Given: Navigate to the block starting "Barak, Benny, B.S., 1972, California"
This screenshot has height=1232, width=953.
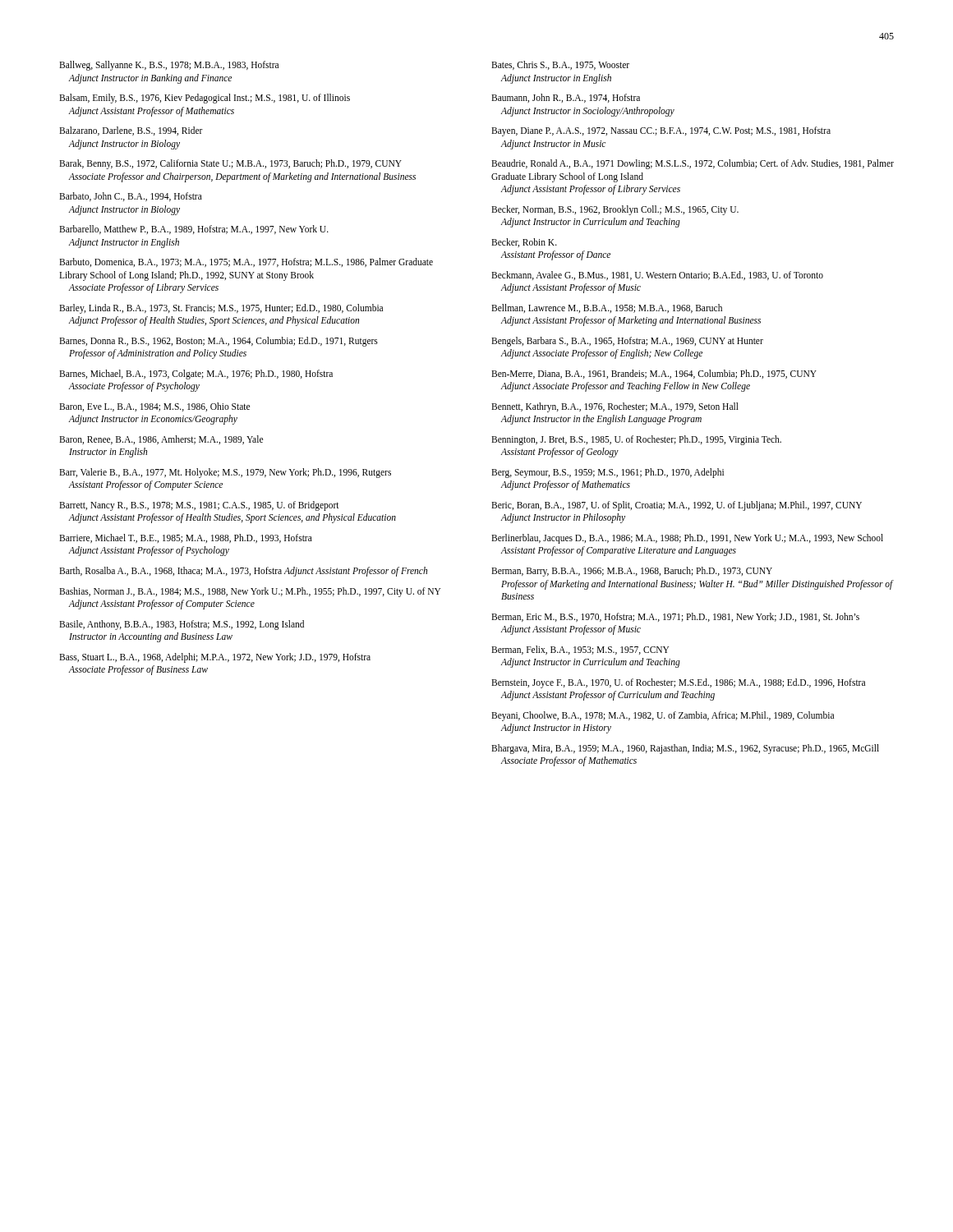Looking at the screenshot, I should (260, 171).
